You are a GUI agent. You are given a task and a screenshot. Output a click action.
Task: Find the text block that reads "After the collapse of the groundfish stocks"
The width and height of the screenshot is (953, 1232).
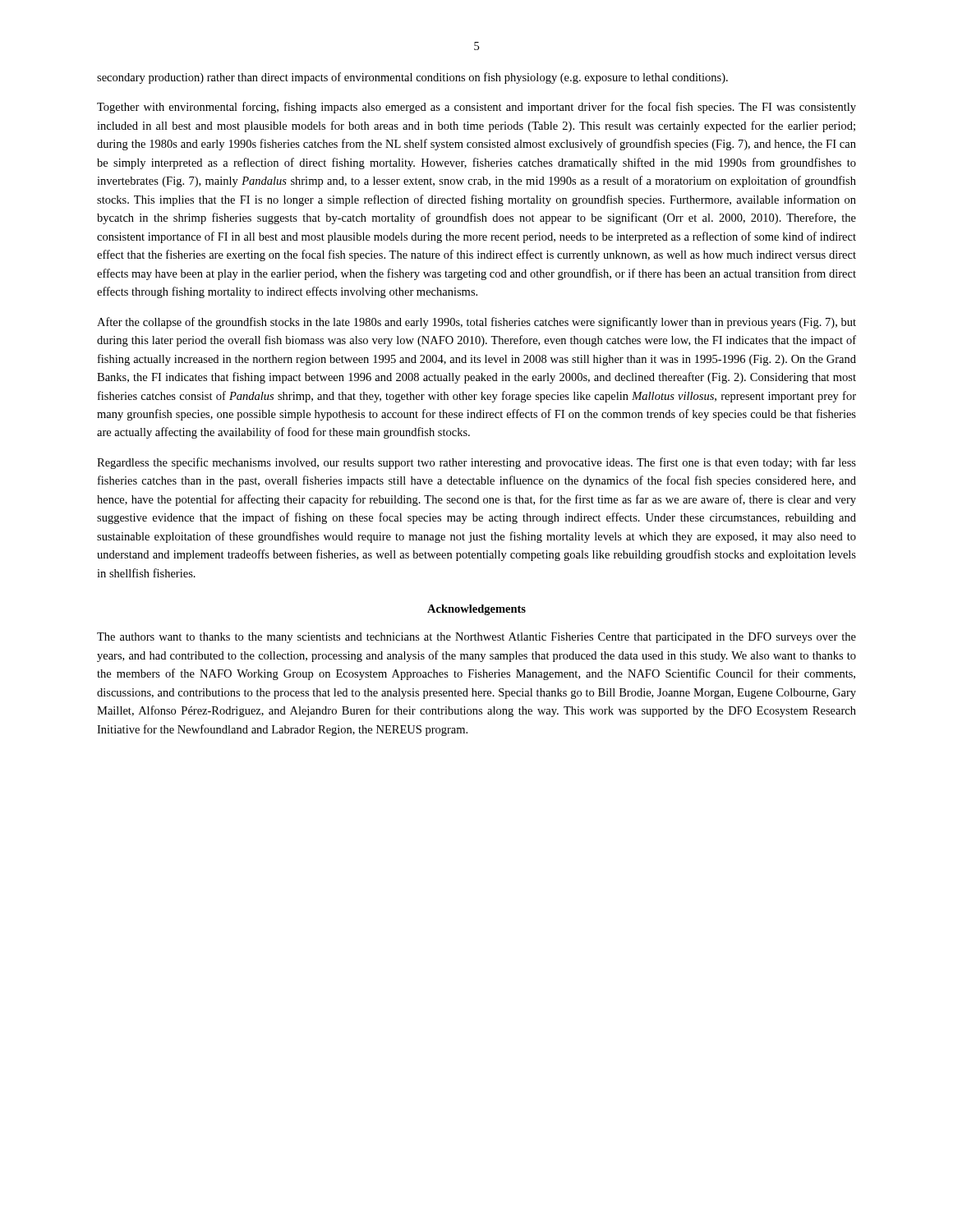pos(476,377)
